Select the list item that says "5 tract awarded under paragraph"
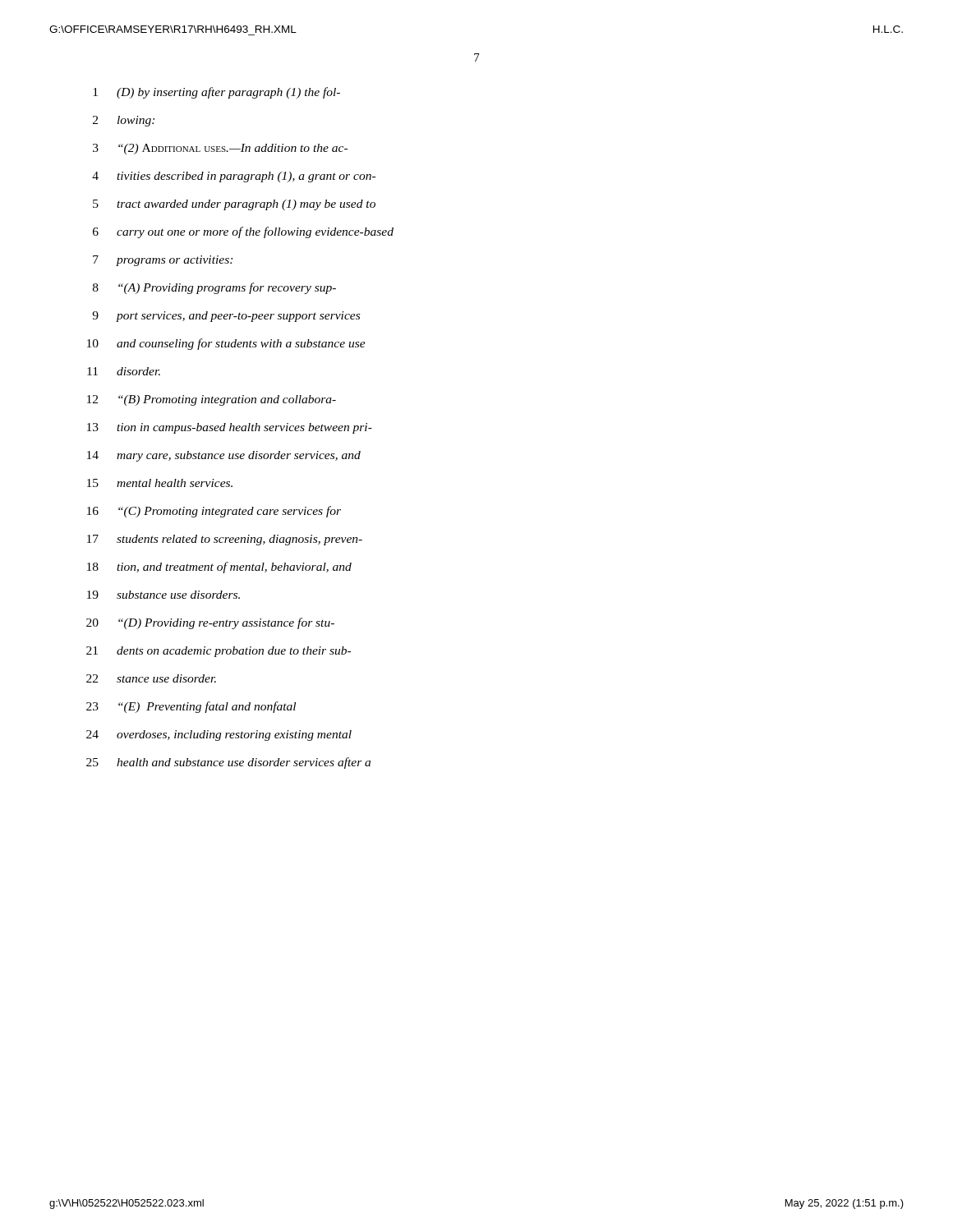953x1232 pixels. 234,205
